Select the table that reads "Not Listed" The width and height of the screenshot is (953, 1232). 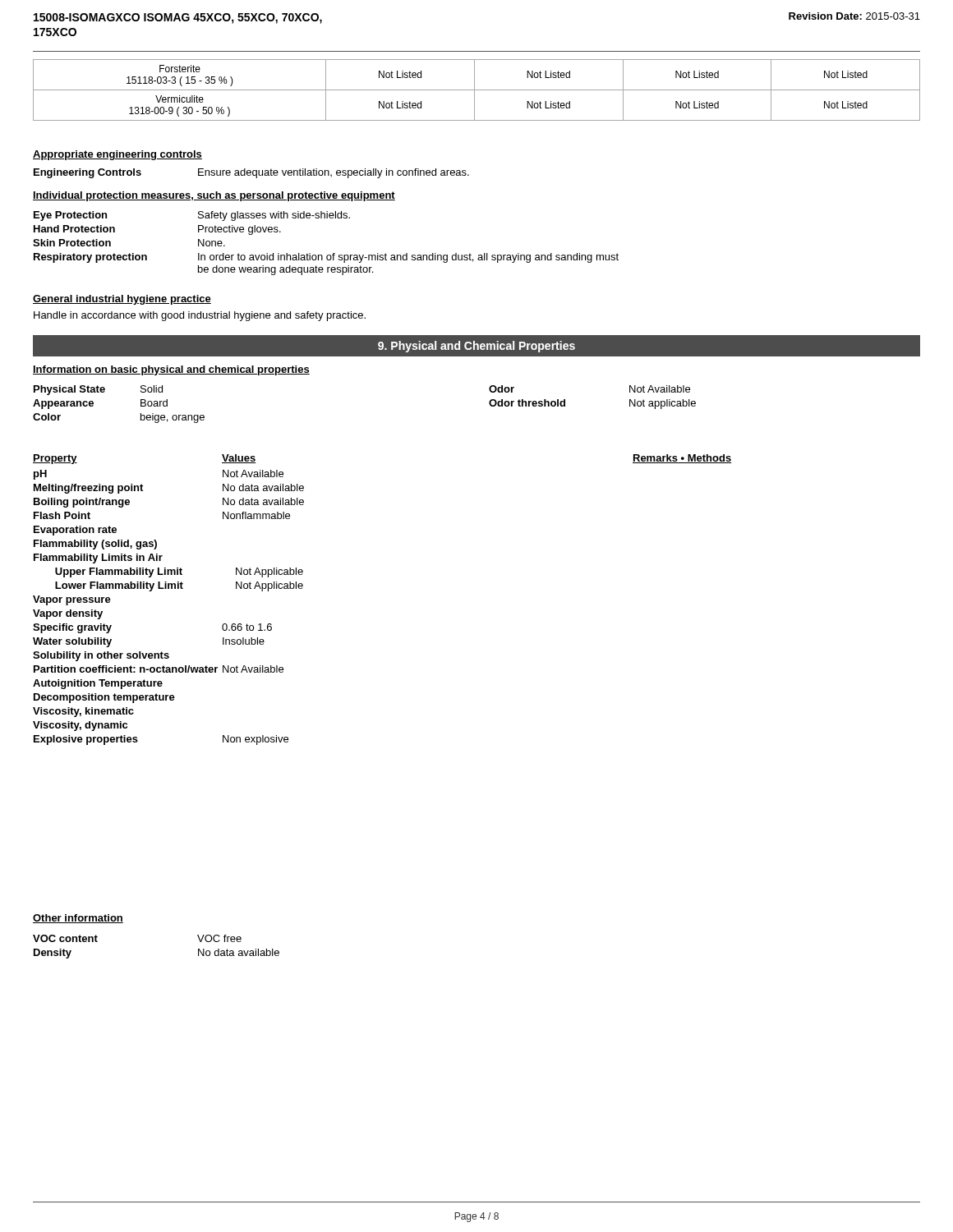click(x=476, y=90)
